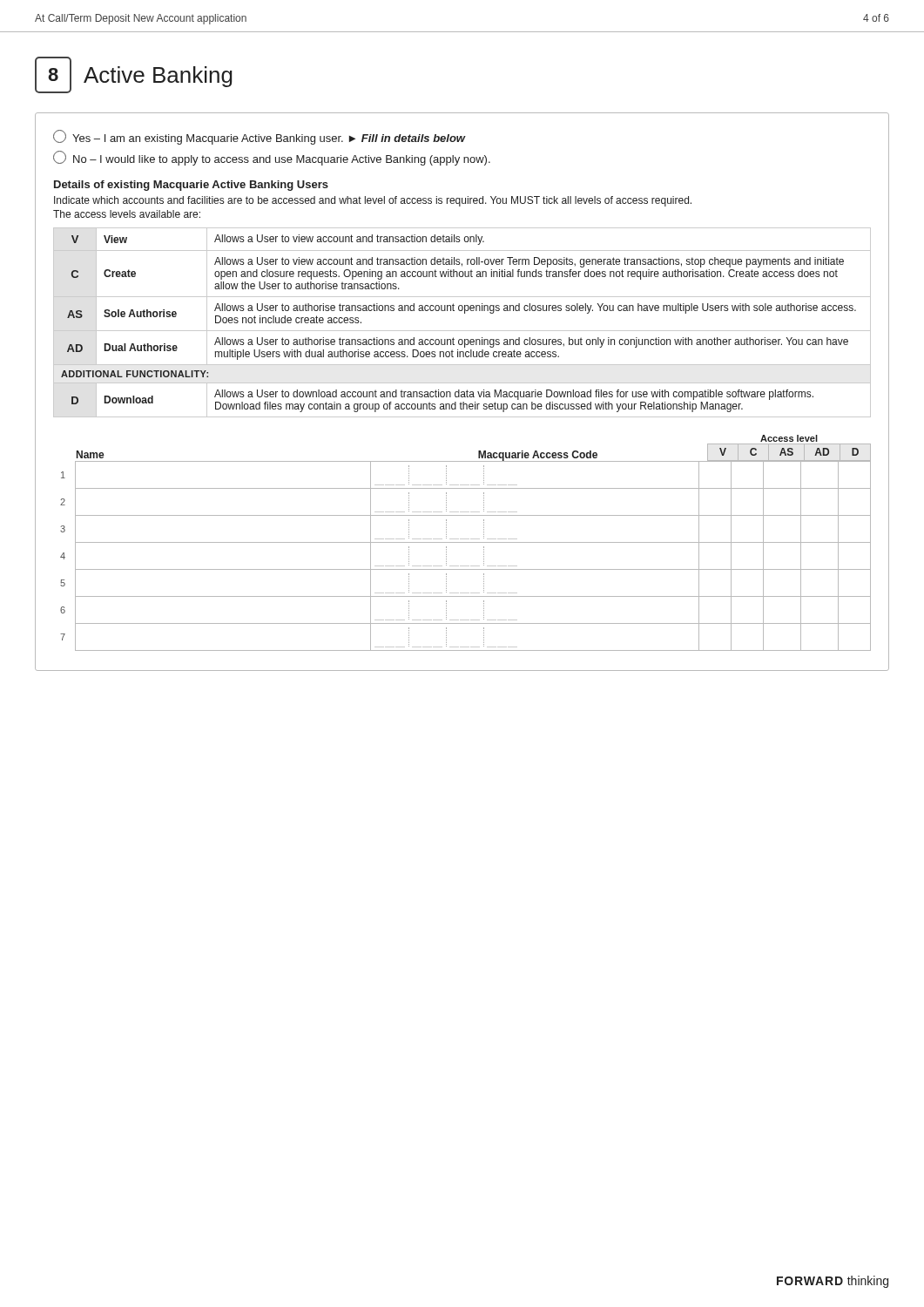Click on the block starting "Details of existing Macquarie Active Banking Users"

point(191,184)
